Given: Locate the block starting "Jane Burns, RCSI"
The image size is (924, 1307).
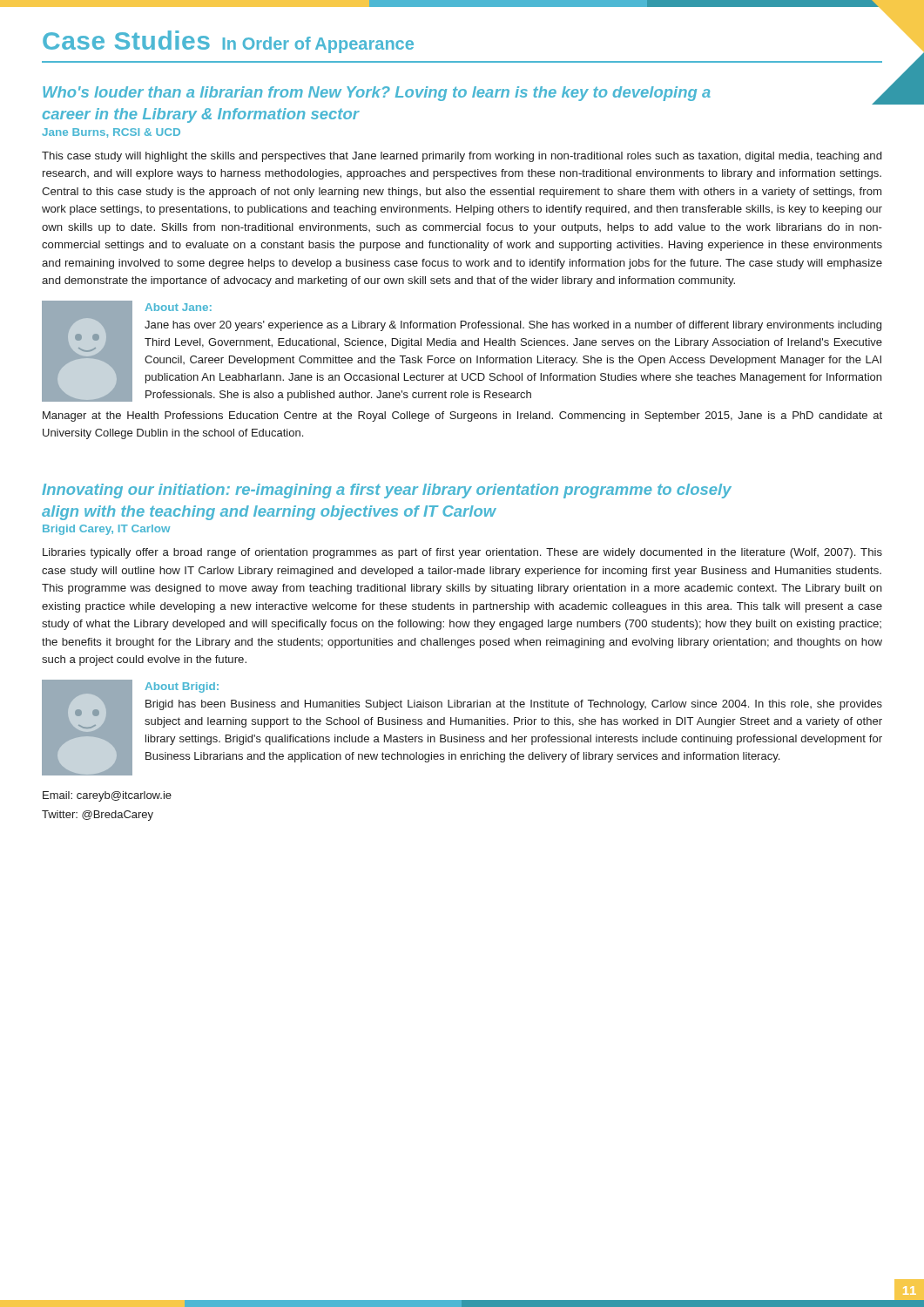Looking at the screenshot, I should click(x=111, y=132).
